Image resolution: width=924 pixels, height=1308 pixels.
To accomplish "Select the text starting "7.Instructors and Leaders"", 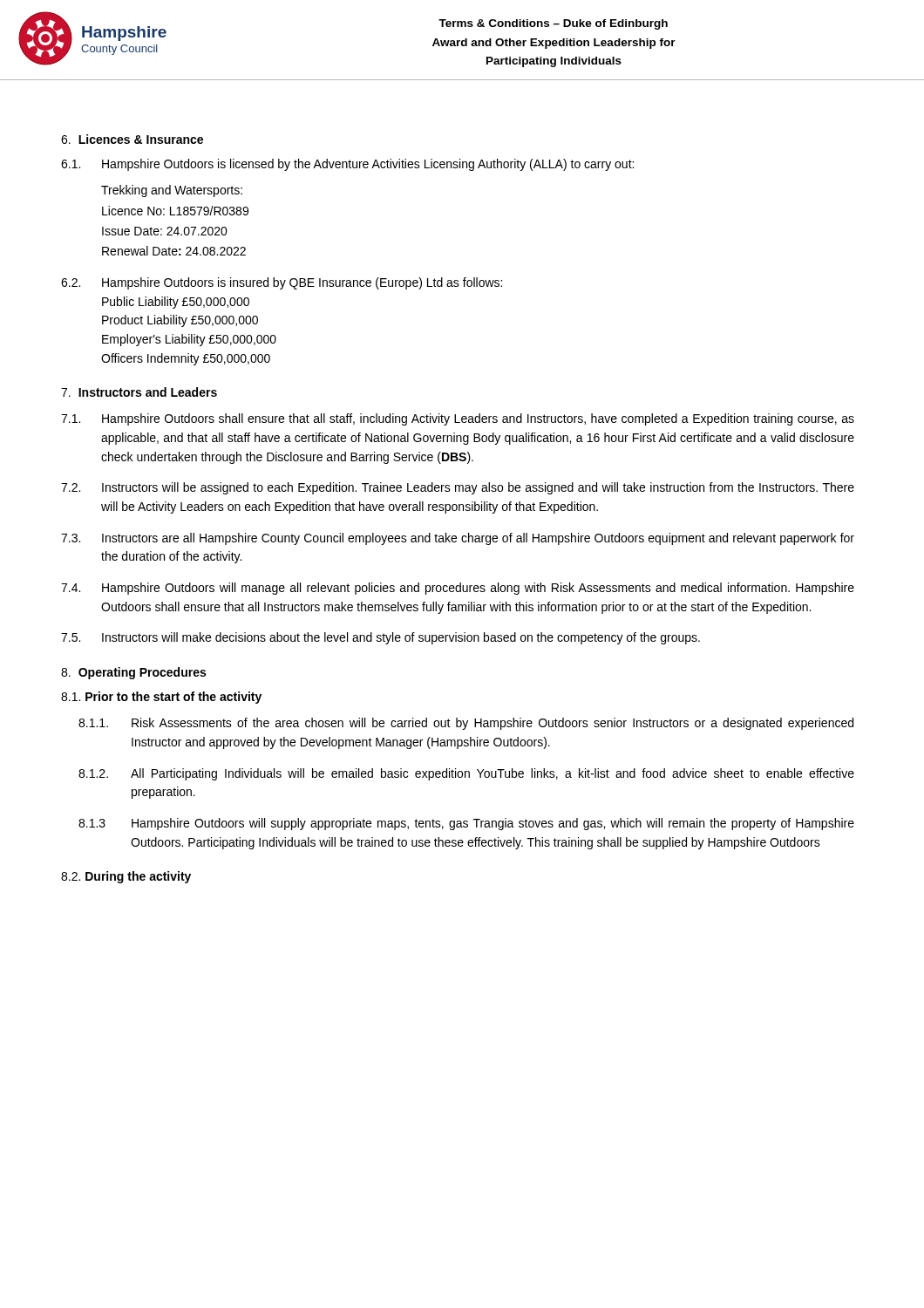I will pyautogui.click(x=139, y=393).
